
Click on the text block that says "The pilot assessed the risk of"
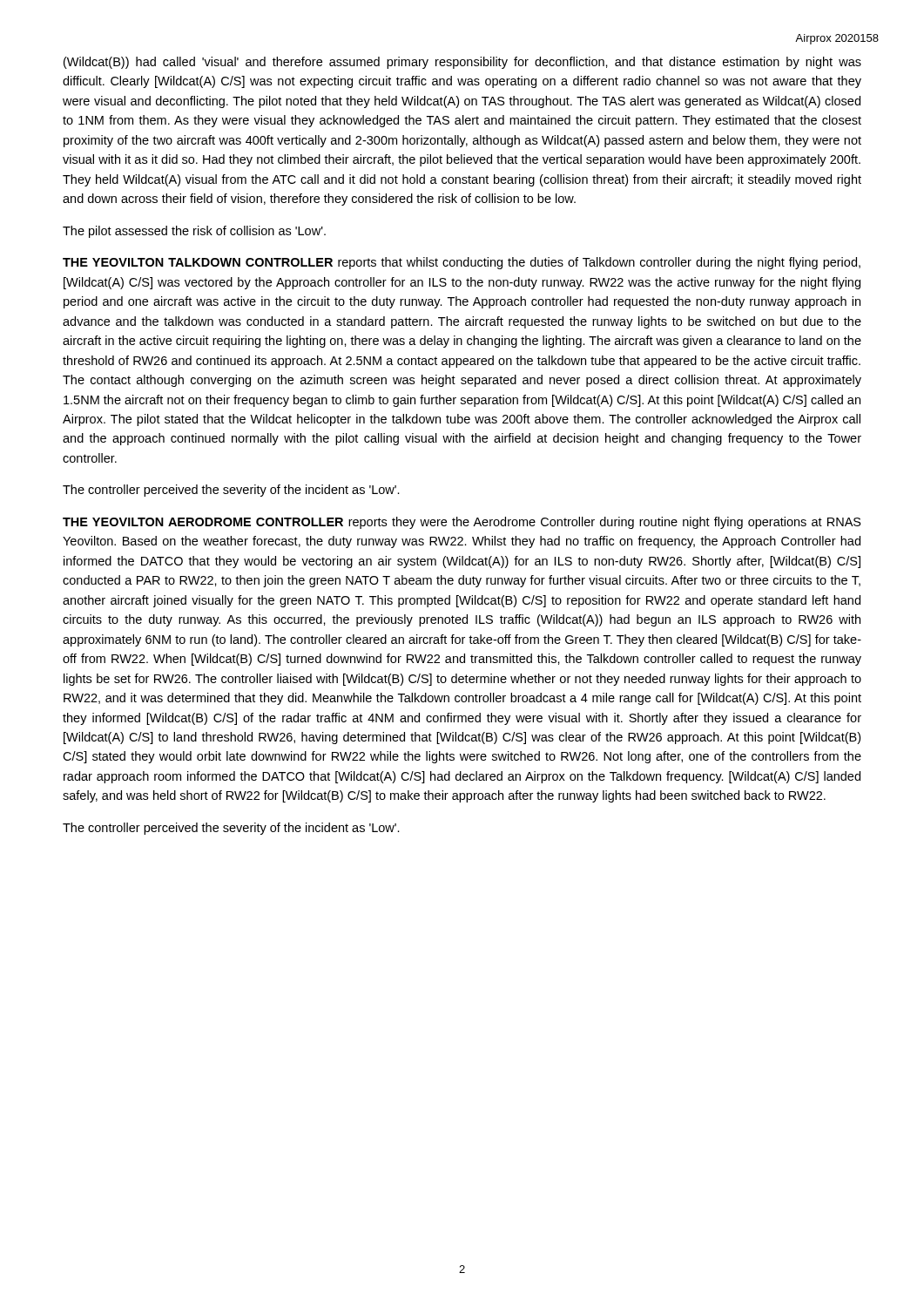tap(194, 232)
